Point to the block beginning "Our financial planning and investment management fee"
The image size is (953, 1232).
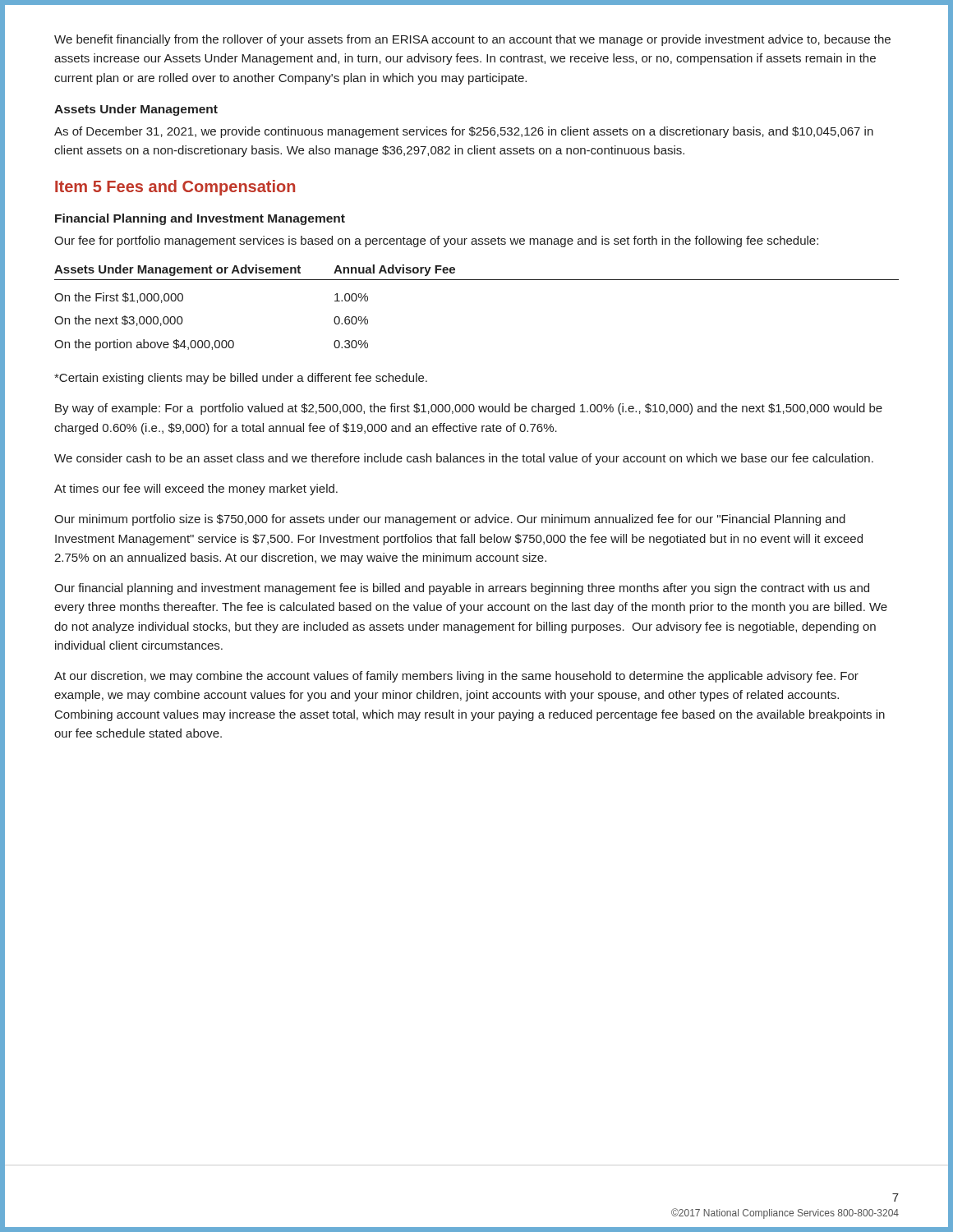(x=471, y=616)
